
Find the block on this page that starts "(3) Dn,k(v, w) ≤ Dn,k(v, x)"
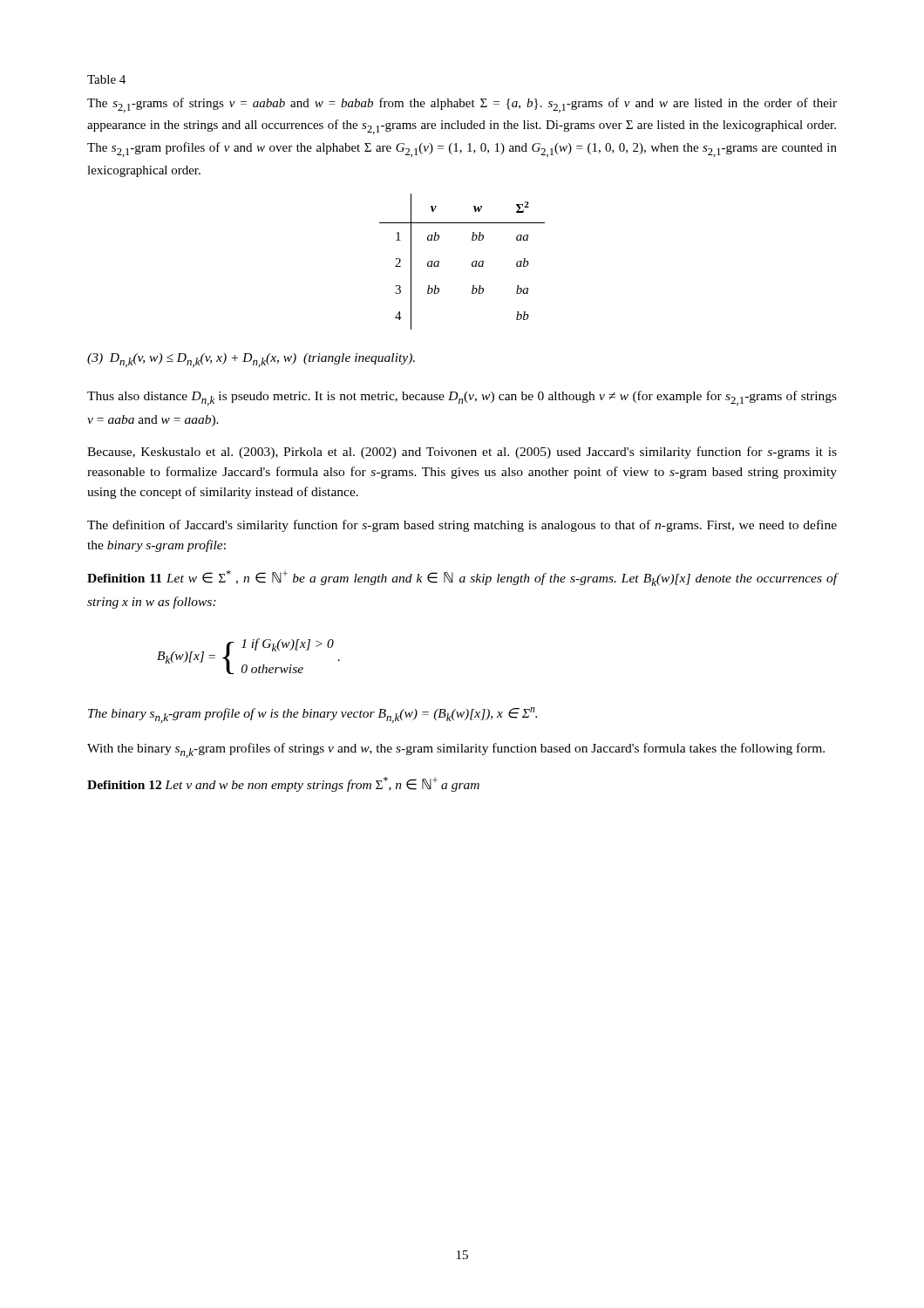point(252,359)
